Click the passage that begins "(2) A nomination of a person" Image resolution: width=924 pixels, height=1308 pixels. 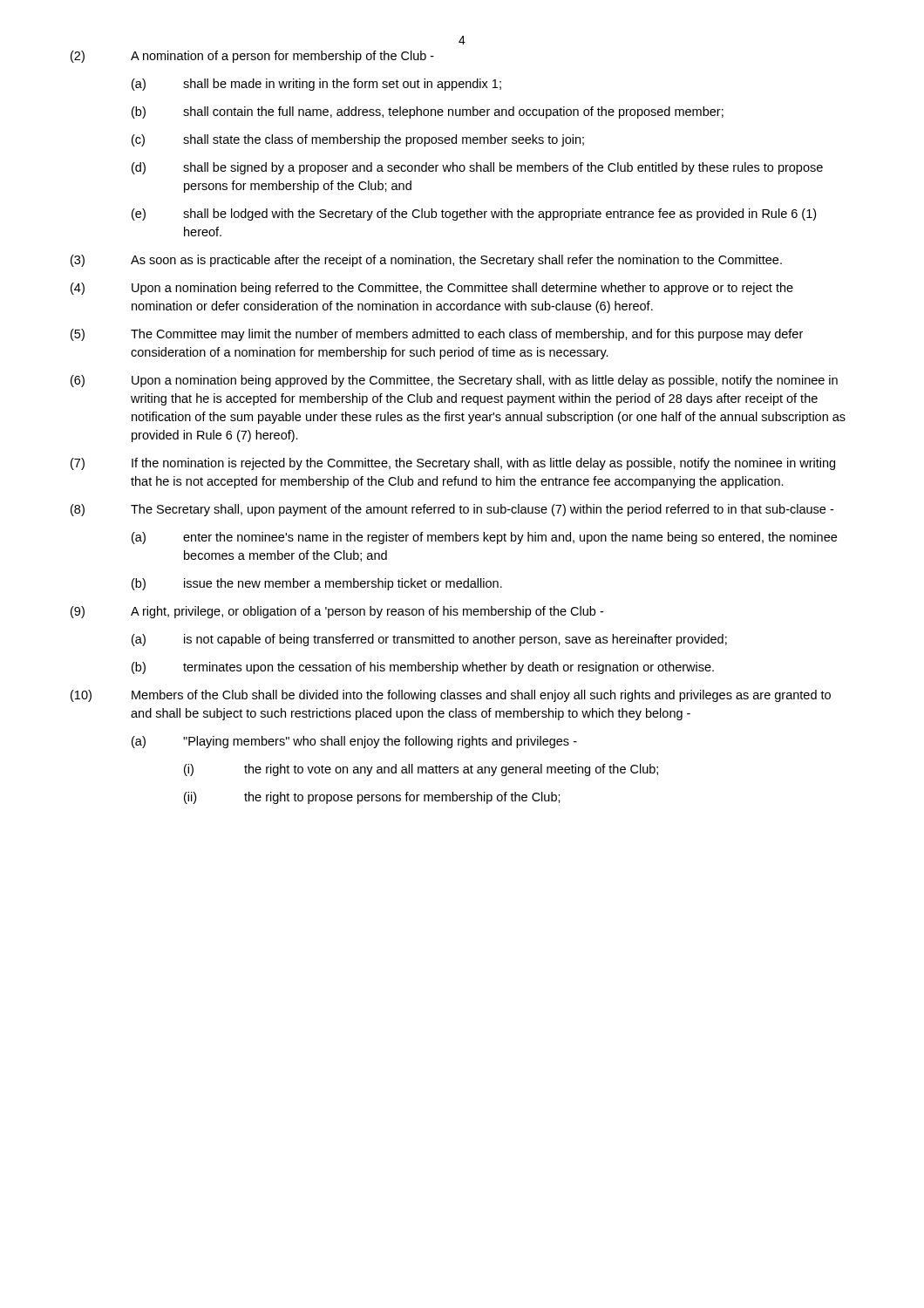[252, 57]
